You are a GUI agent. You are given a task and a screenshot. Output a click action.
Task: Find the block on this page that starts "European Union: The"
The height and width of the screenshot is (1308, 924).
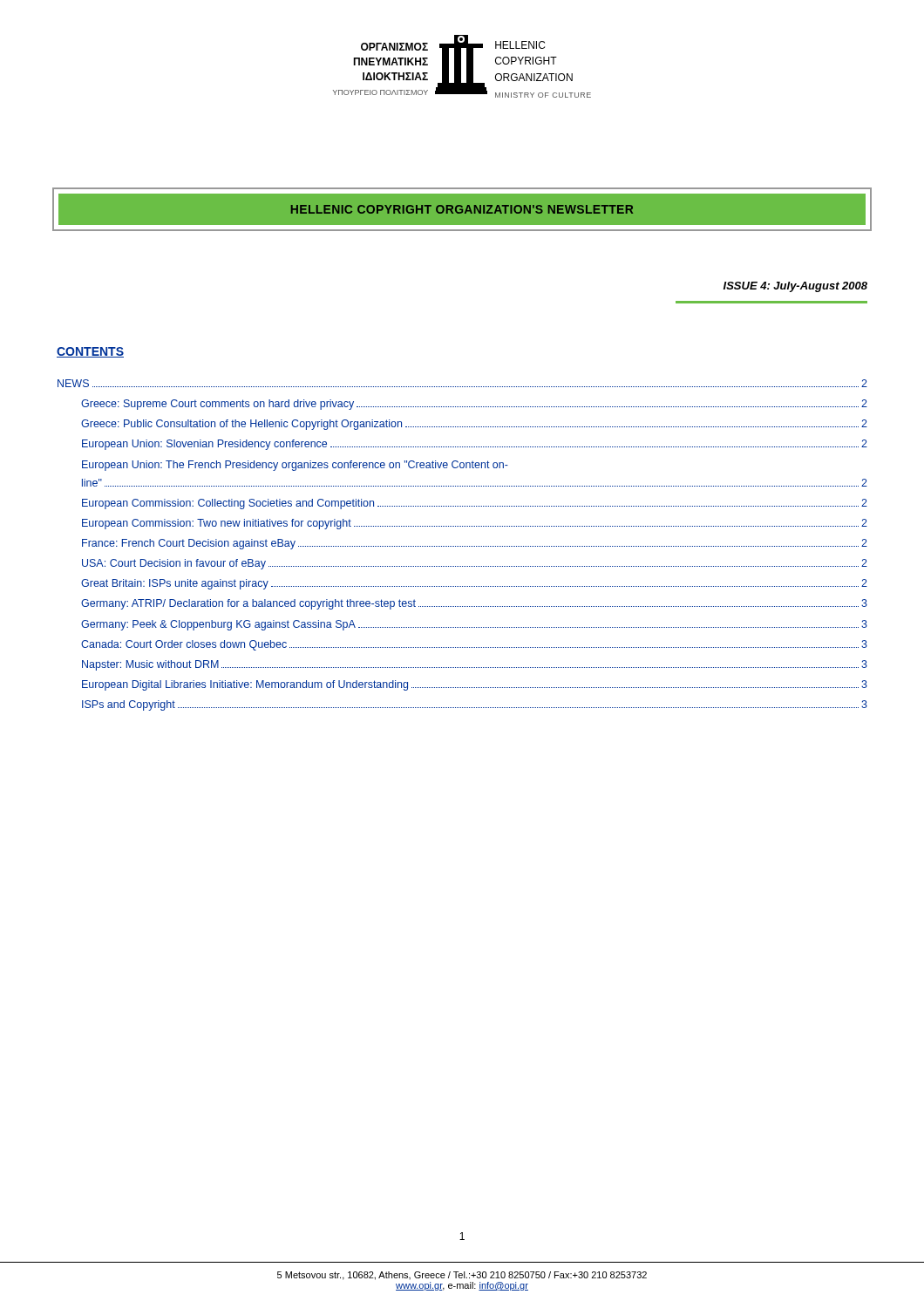click(x=295, y=465)
